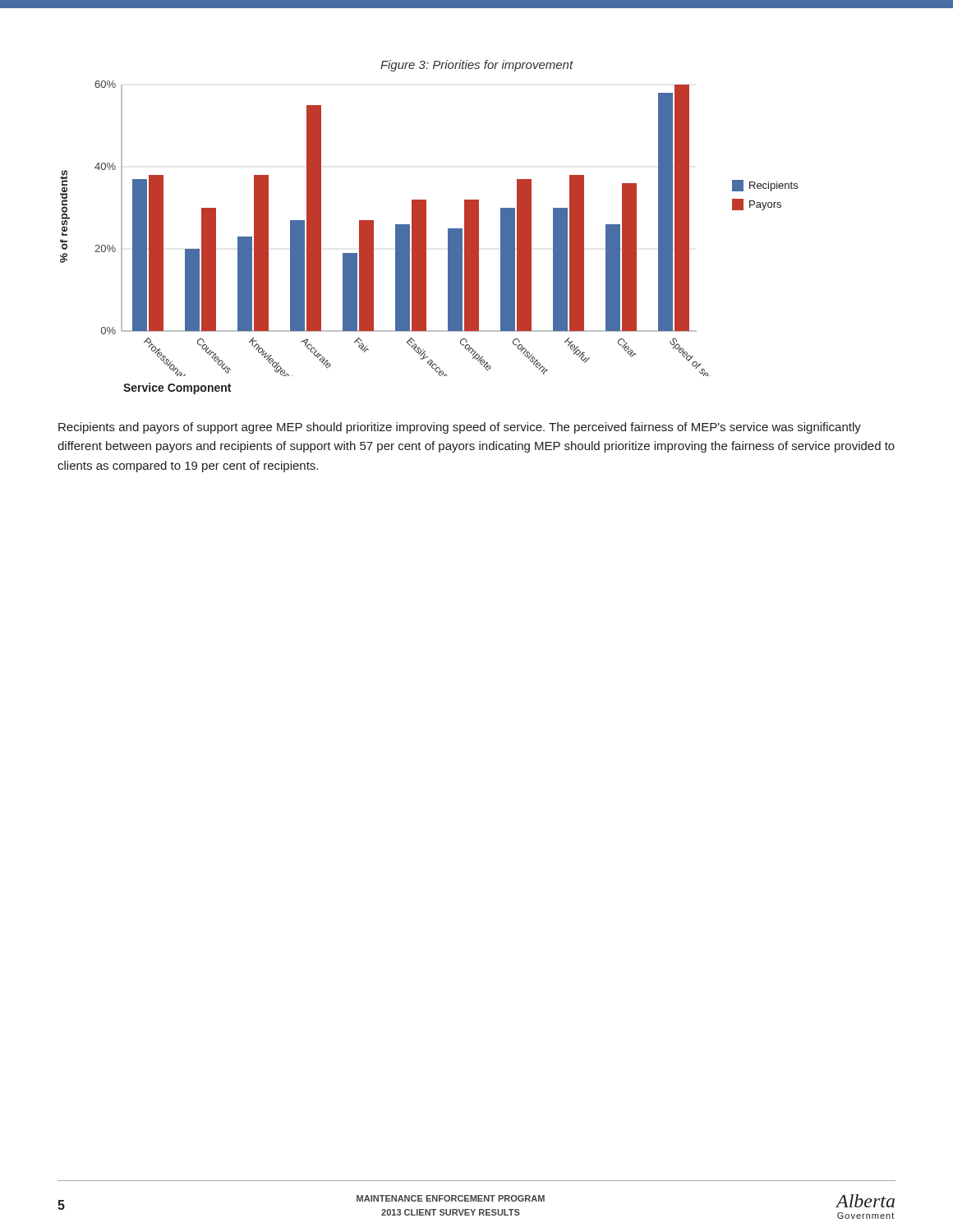Select the grouped bar chart
Screen dimensions: 1232x953
476,237
